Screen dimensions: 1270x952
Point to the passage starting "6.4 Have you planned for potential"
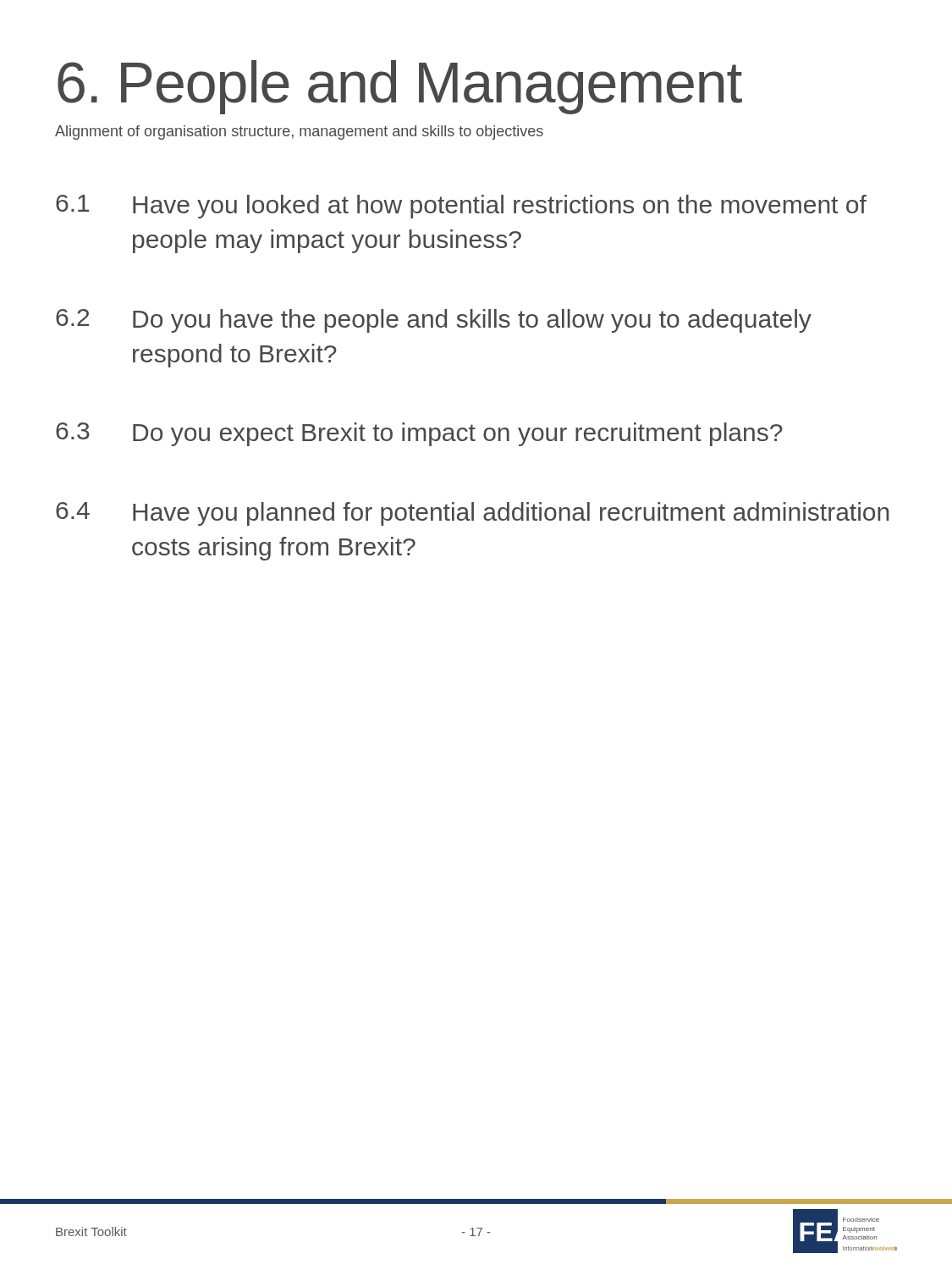476,529
